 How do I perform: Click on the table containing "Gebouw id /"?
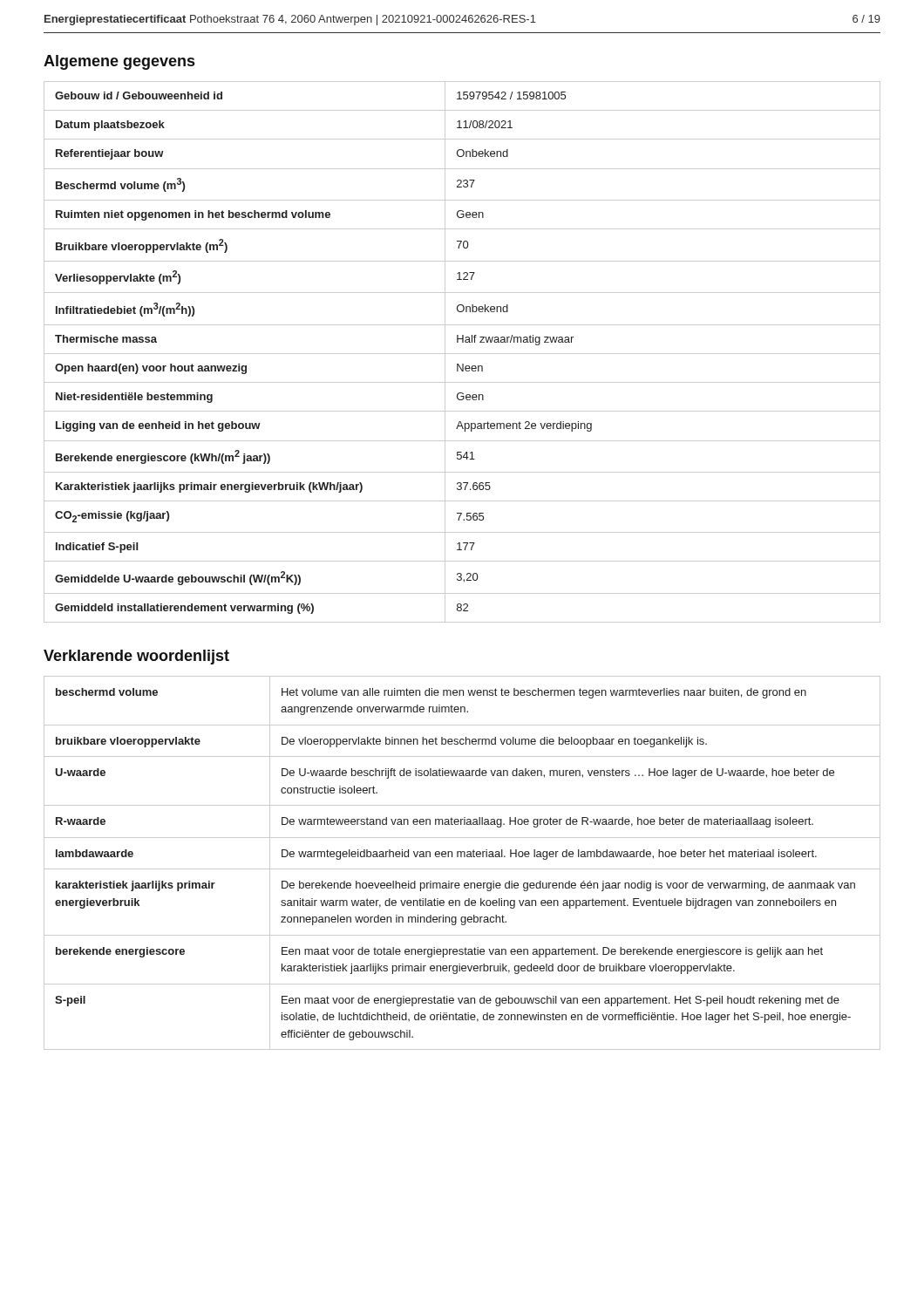click(x=462, y=352)
